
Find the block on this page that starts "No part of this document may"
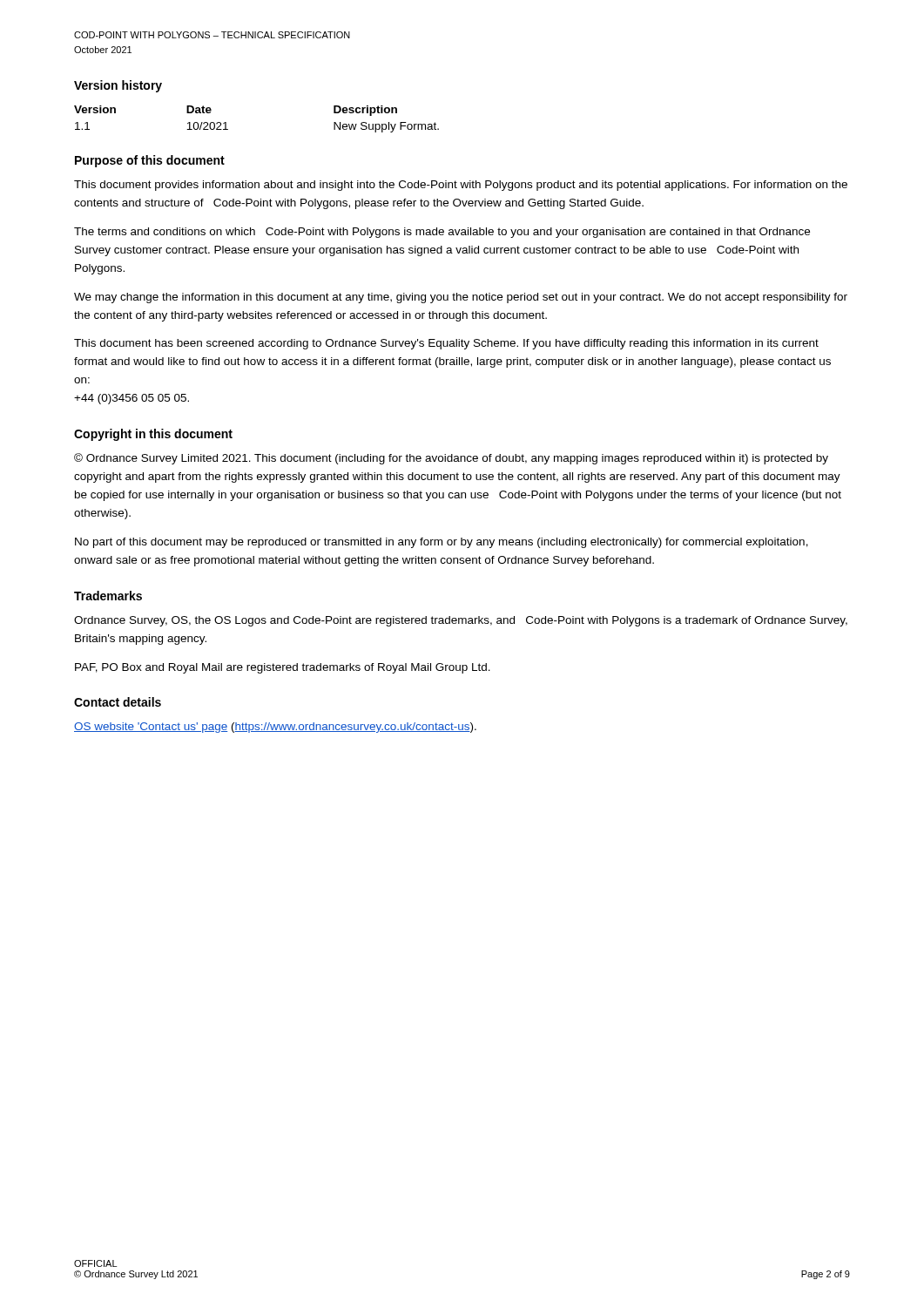441,551
